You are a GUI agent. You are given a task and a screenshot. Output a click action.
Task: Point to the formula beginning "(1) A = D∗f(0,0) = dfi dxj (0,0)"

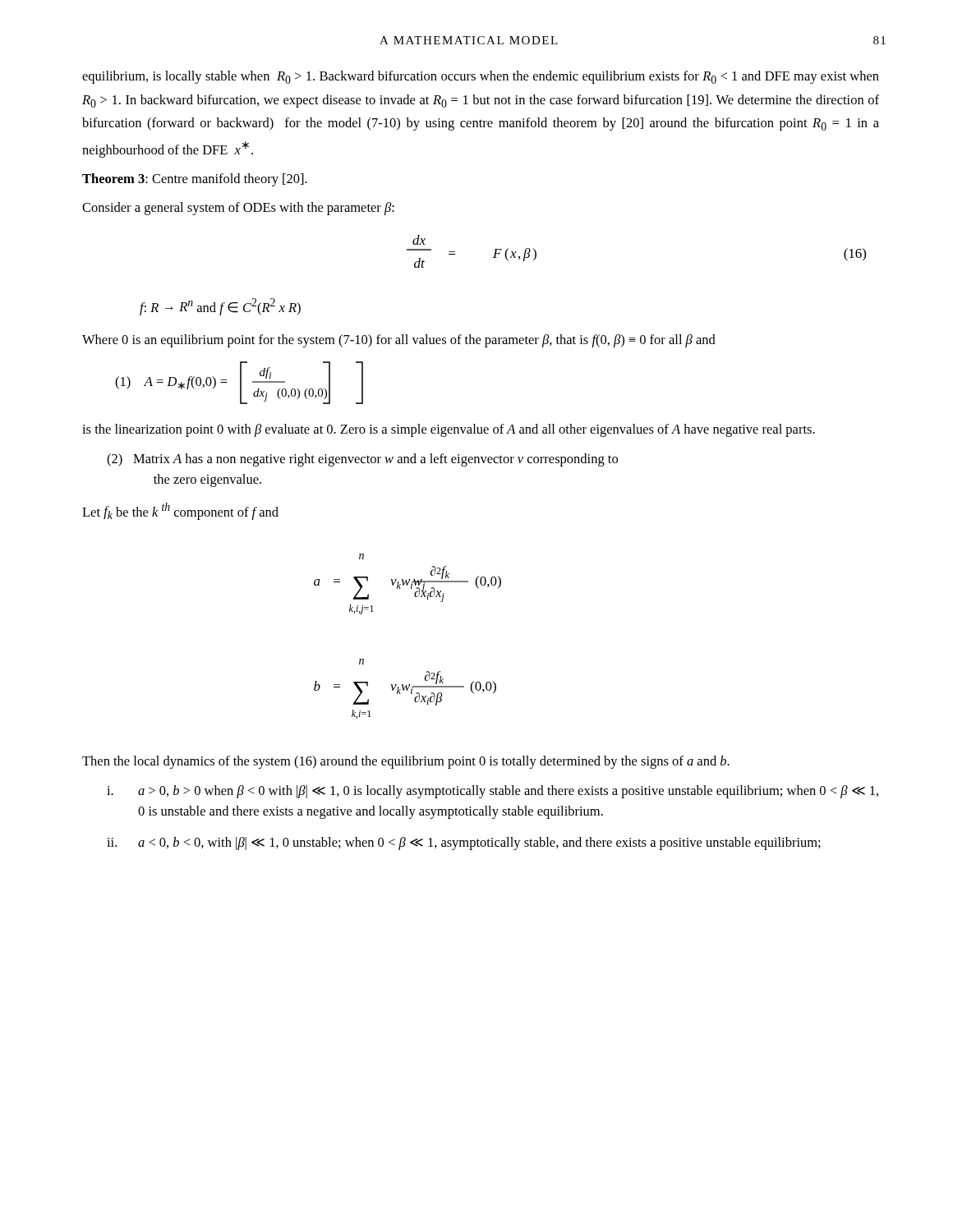[239, 383]
